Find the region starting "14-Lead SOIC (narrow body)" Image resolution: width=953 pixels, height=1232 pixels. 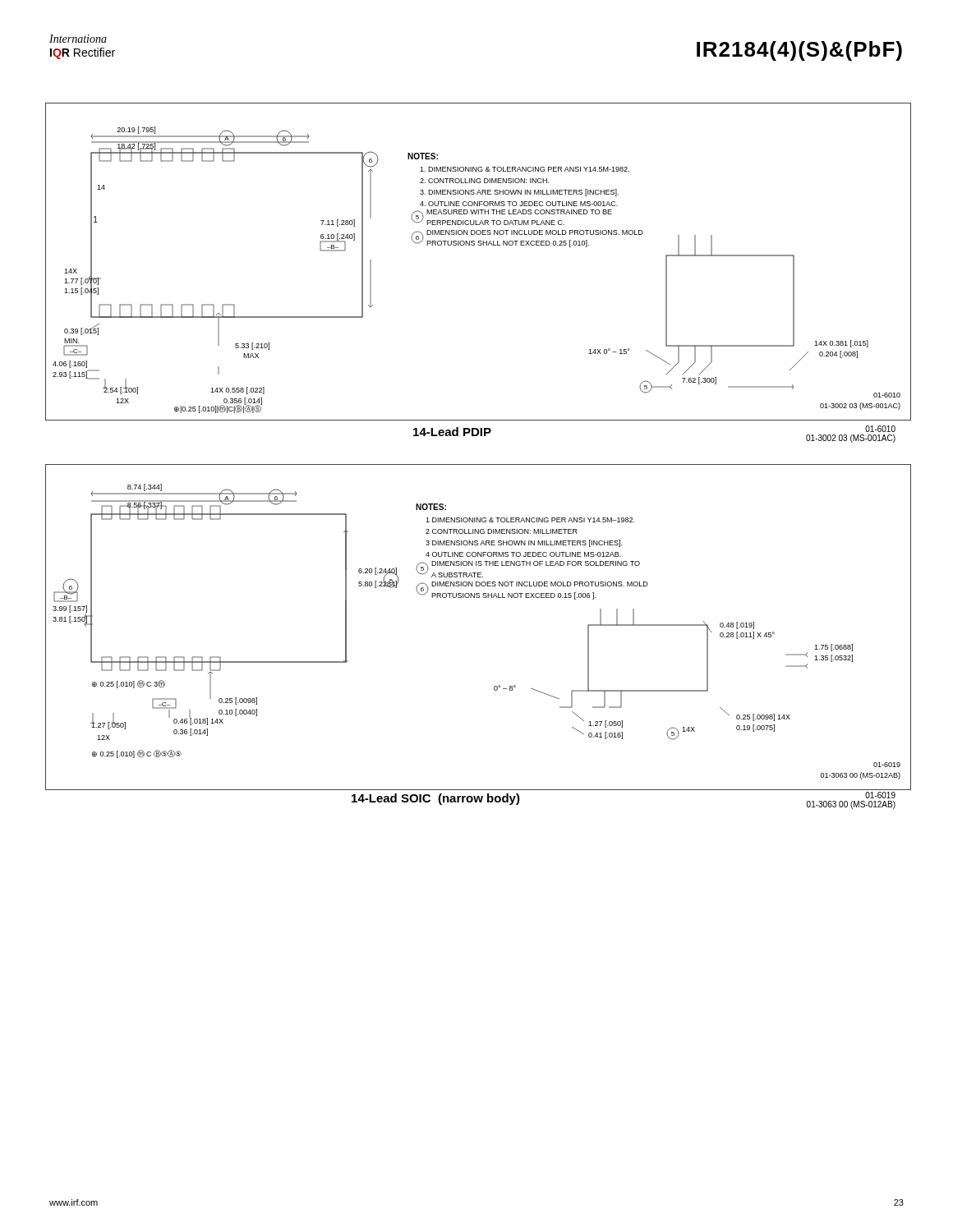(x=435, y=798)
